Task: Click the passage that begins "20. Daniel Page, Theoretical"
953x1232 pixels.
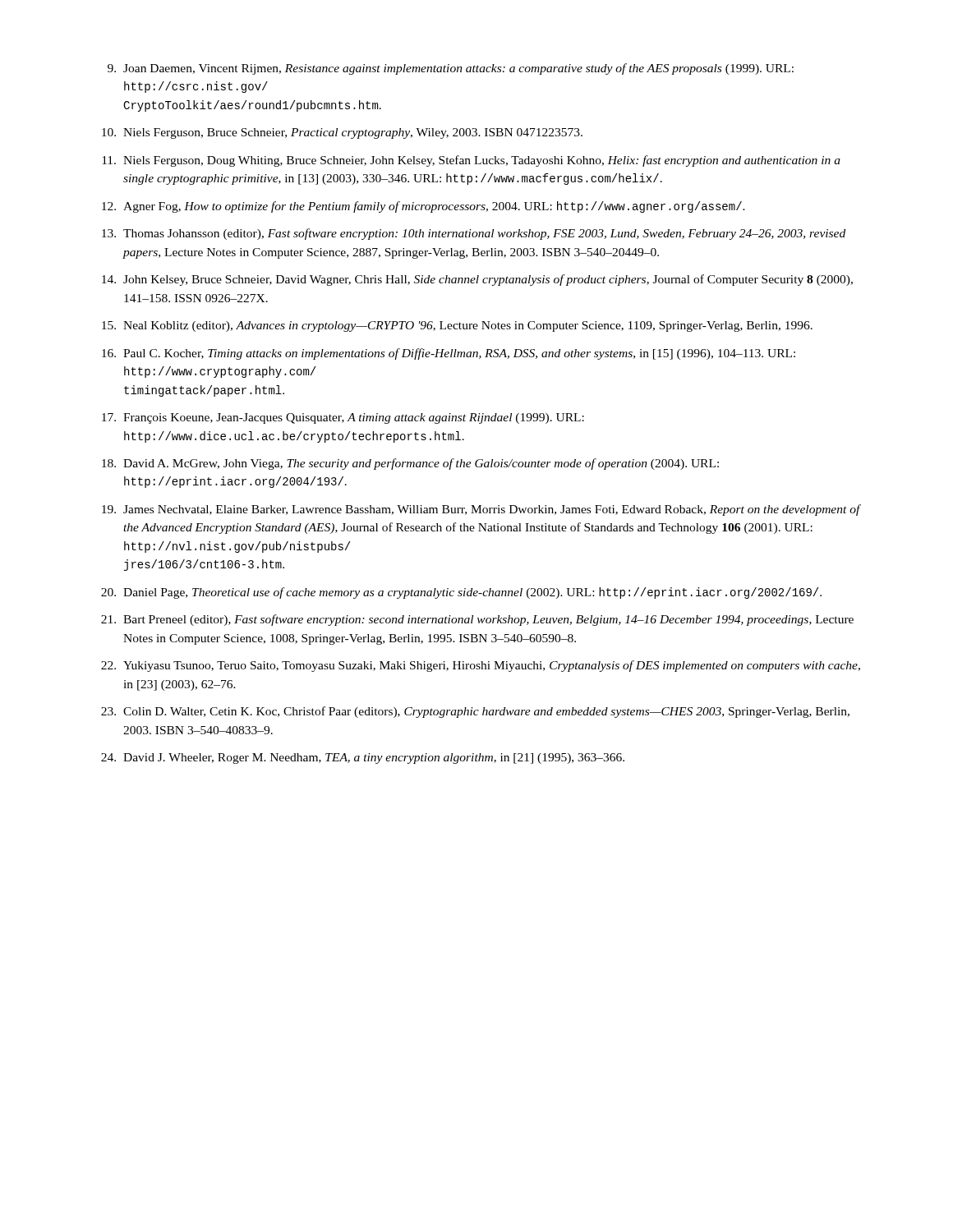Action: tap(476, 592)
